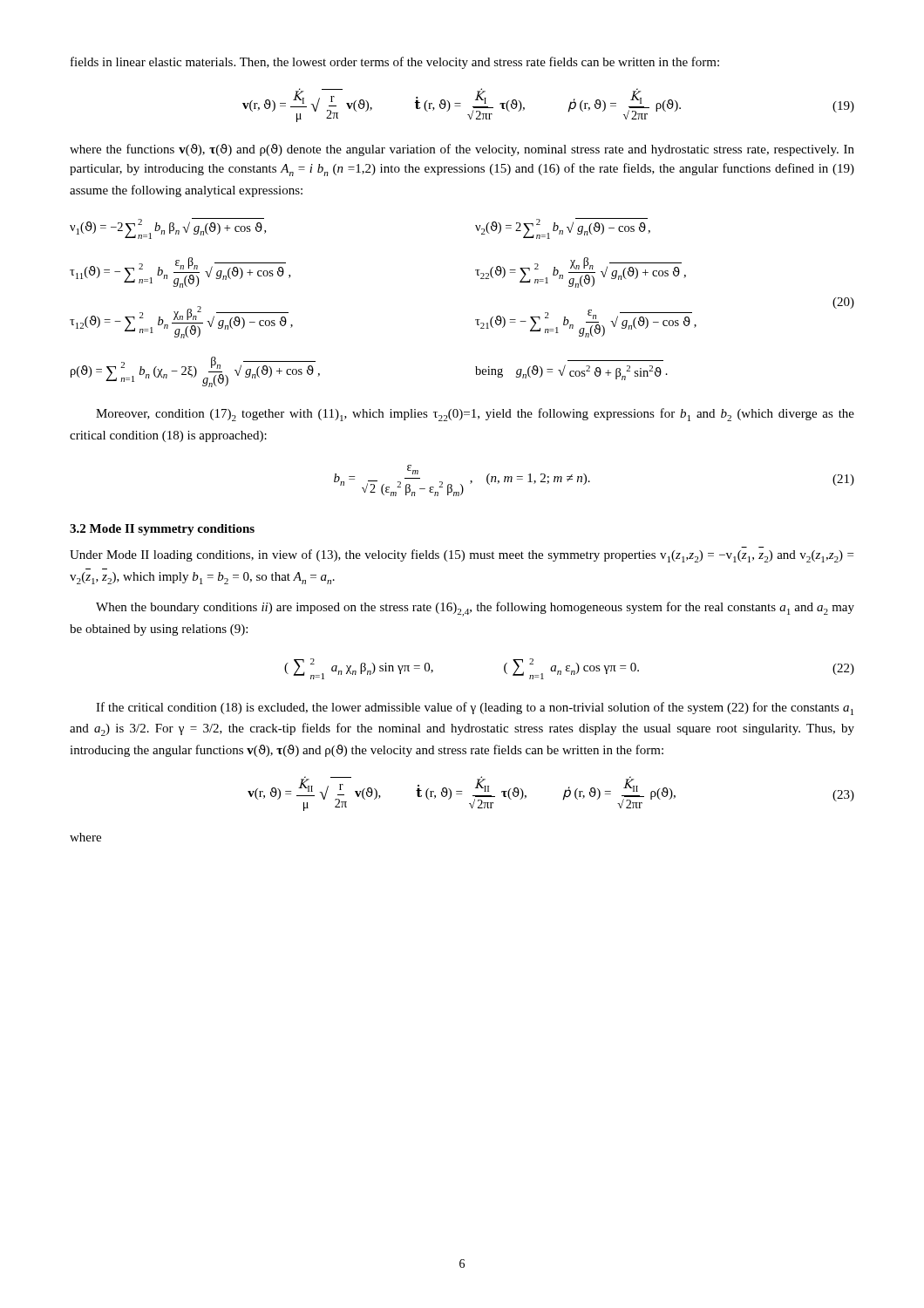Find the formula that reads "bn = εm √2 (εm2 βn"

pyautogui.click(x=462, y=479)
